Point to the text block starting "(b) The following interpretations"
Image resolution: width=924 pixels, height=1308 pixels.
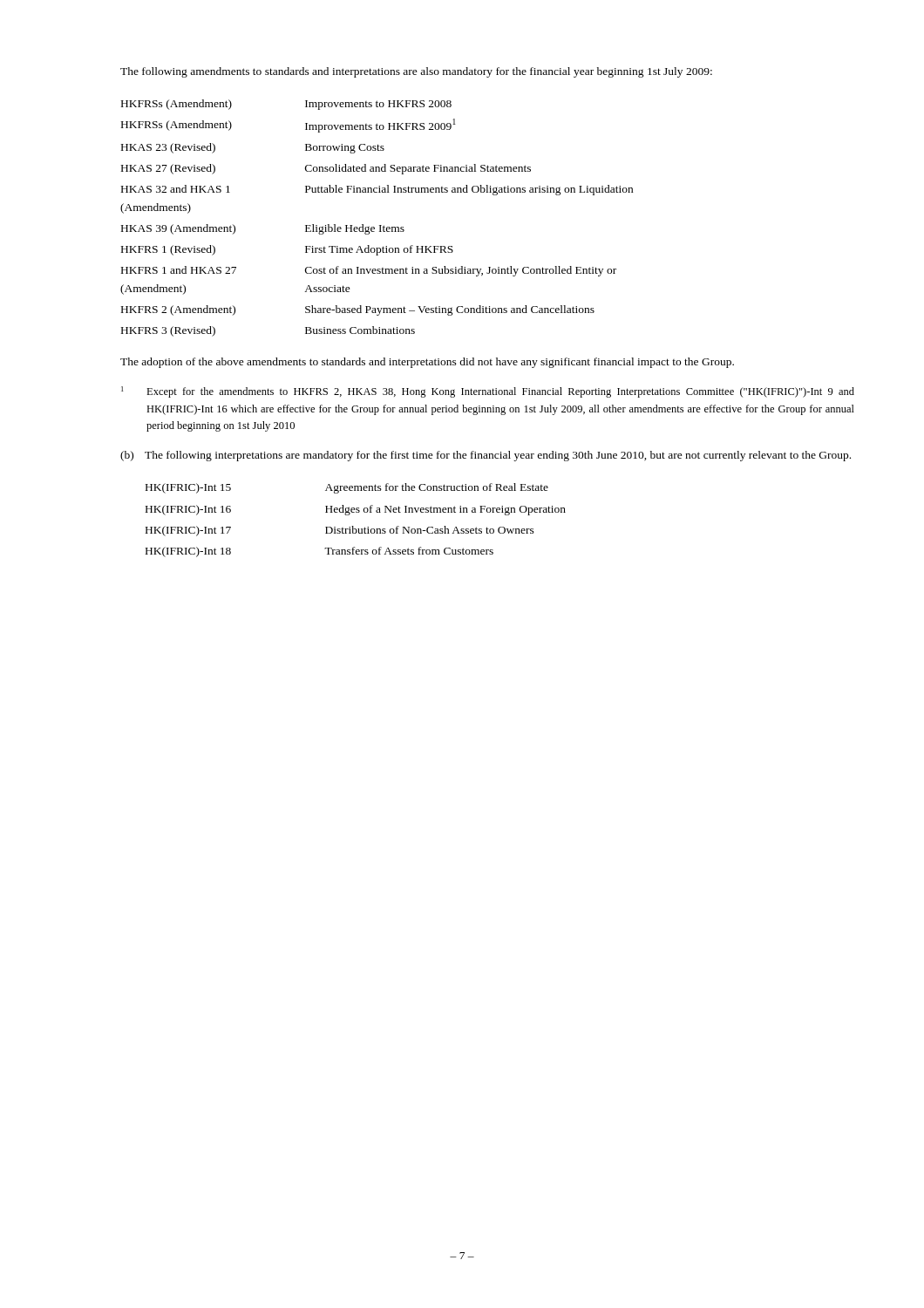pyautogui.click(x=487, y=456)
